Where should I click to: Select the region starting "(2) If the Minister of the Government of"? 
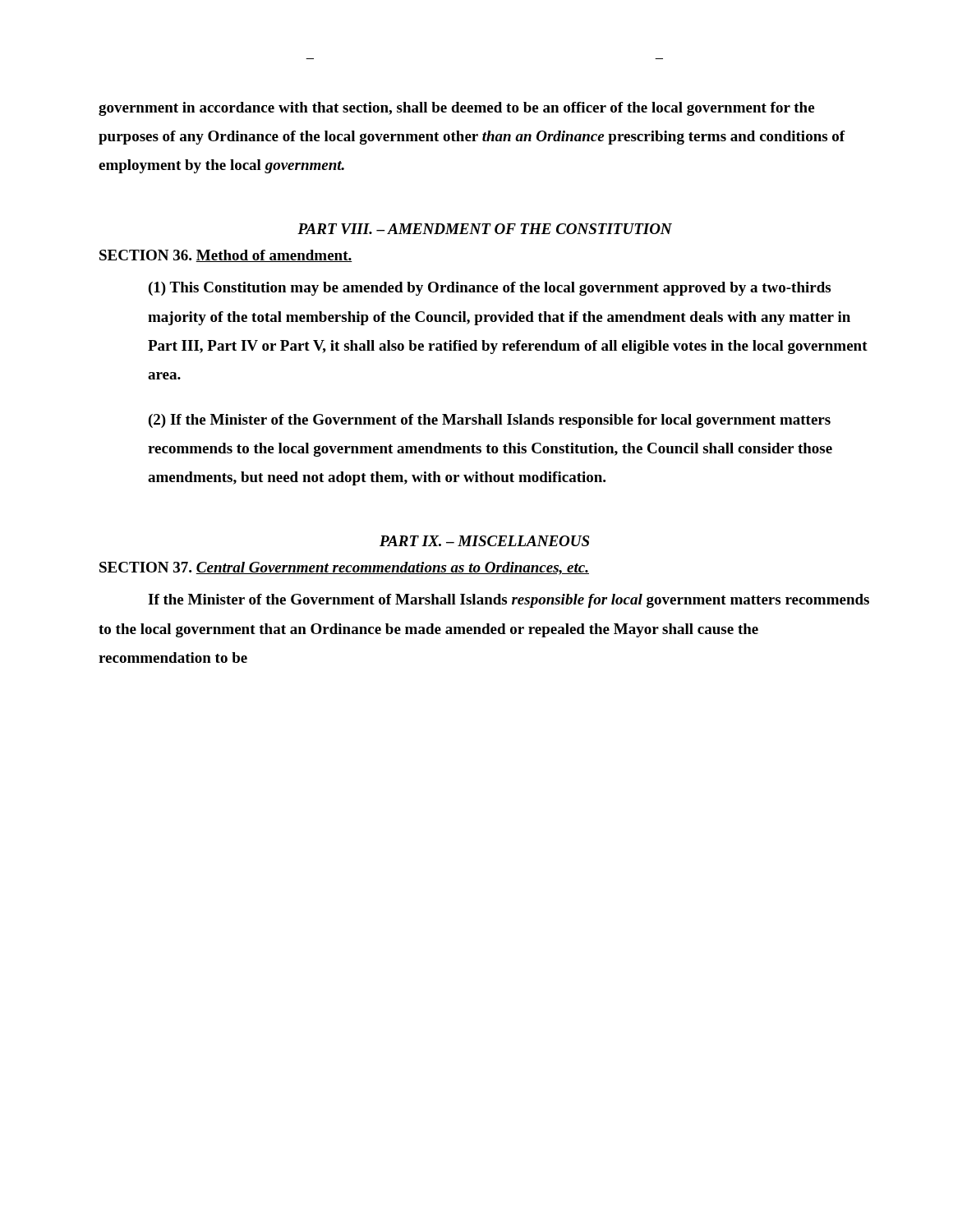tap(490, 448)
